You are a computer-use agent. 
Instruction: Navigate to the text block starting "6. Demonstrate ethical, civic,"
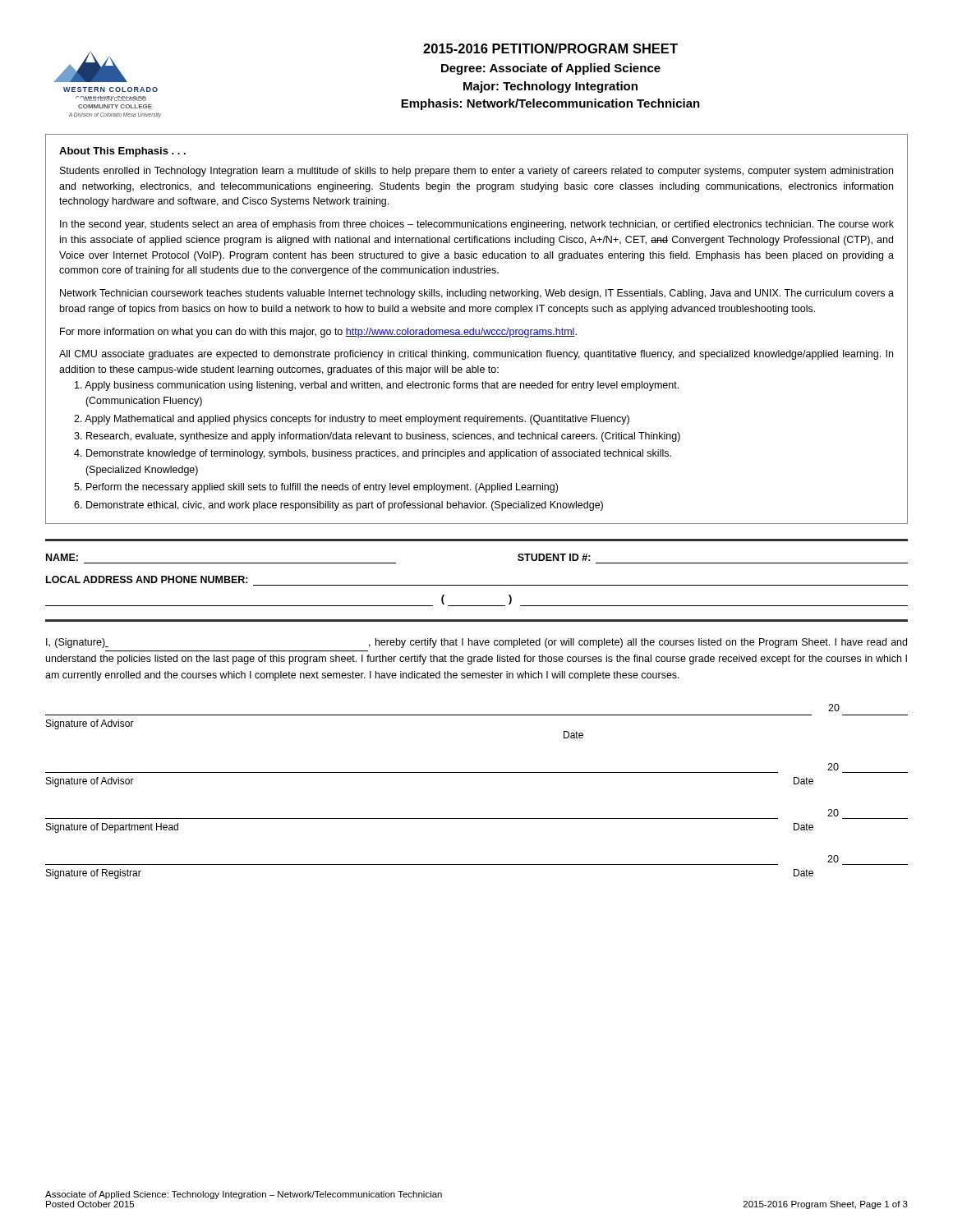[339, 505]
